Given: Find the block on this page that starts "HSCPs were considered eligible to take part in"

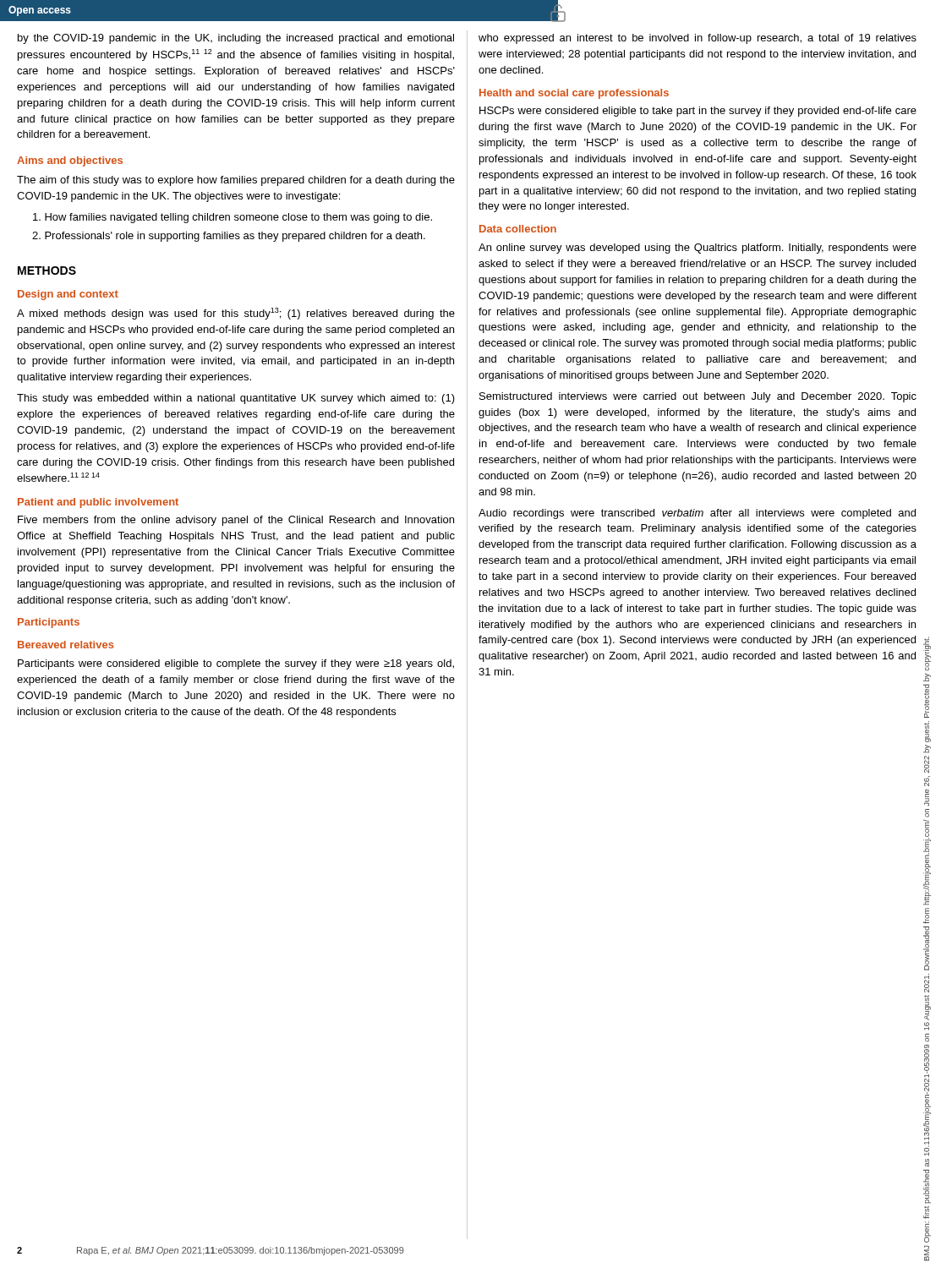Looking at the screenshot, I should coord(698,158).
